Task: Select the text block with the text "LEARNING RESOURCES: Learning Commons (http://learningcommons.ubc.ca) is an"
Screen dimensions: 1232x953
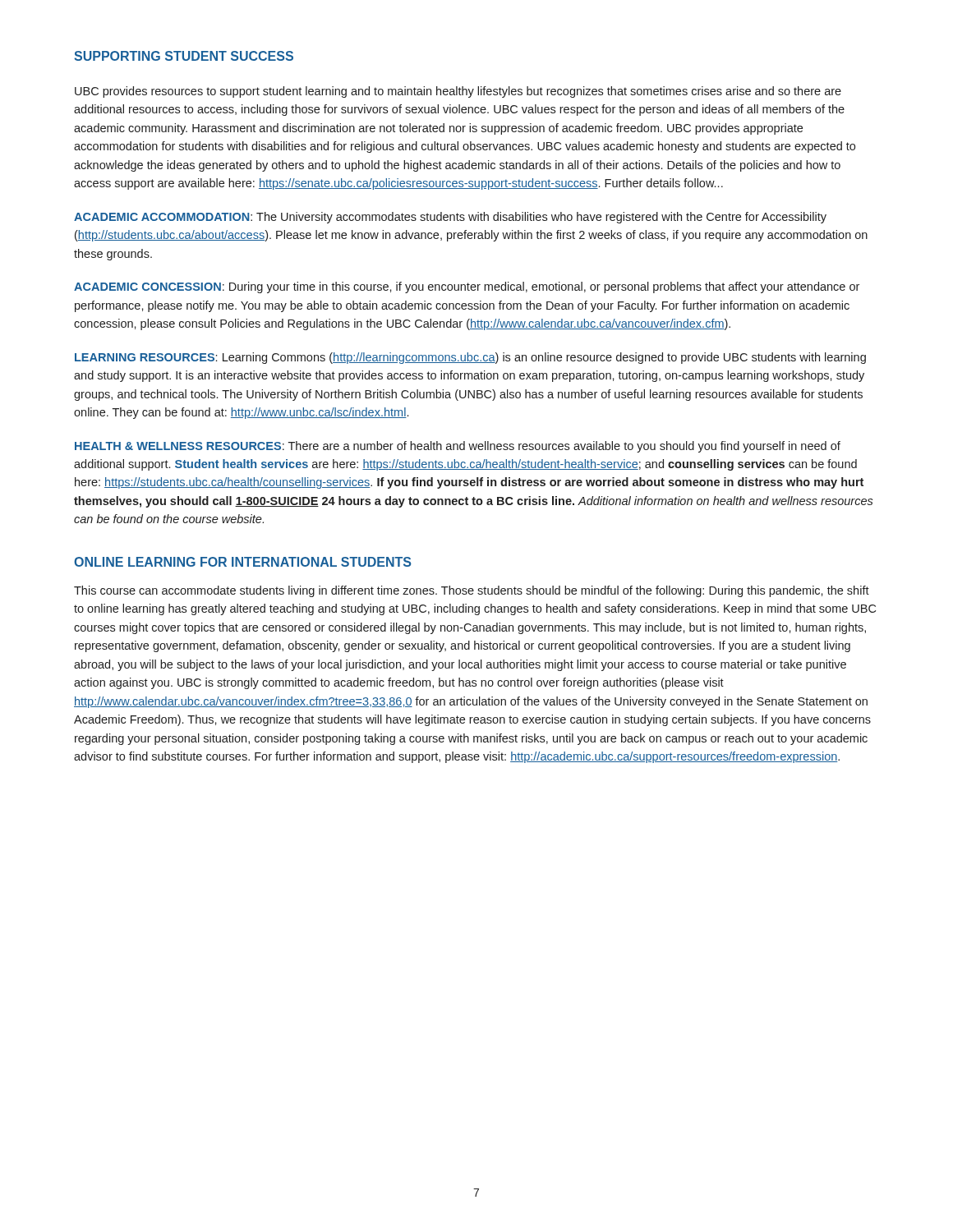Action: (x=470, y=385)
